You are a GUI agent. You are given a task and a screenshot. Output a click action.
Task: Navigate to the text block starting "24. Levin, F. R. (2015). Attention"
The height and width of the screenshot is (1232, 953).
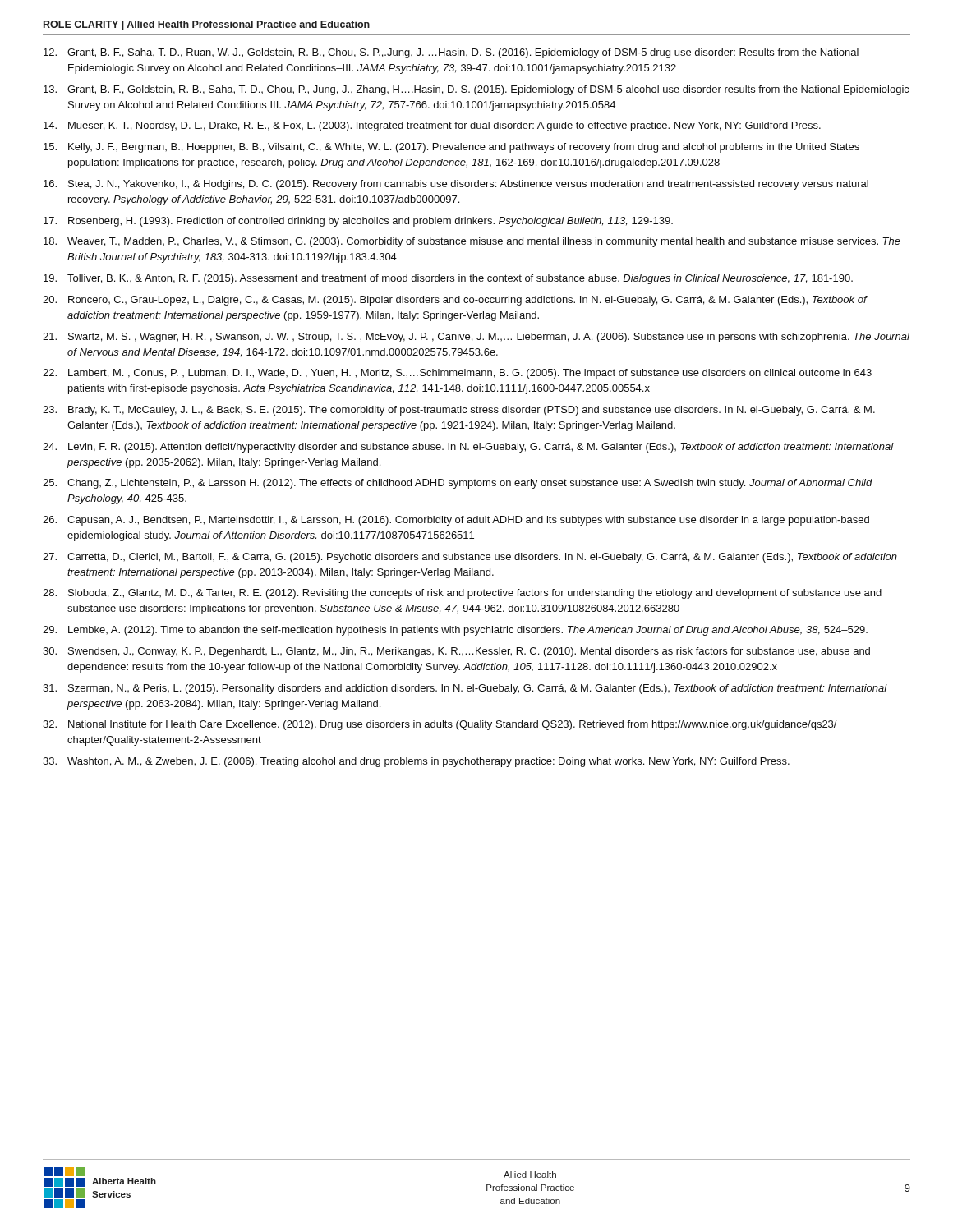click(x=476, y=455)
